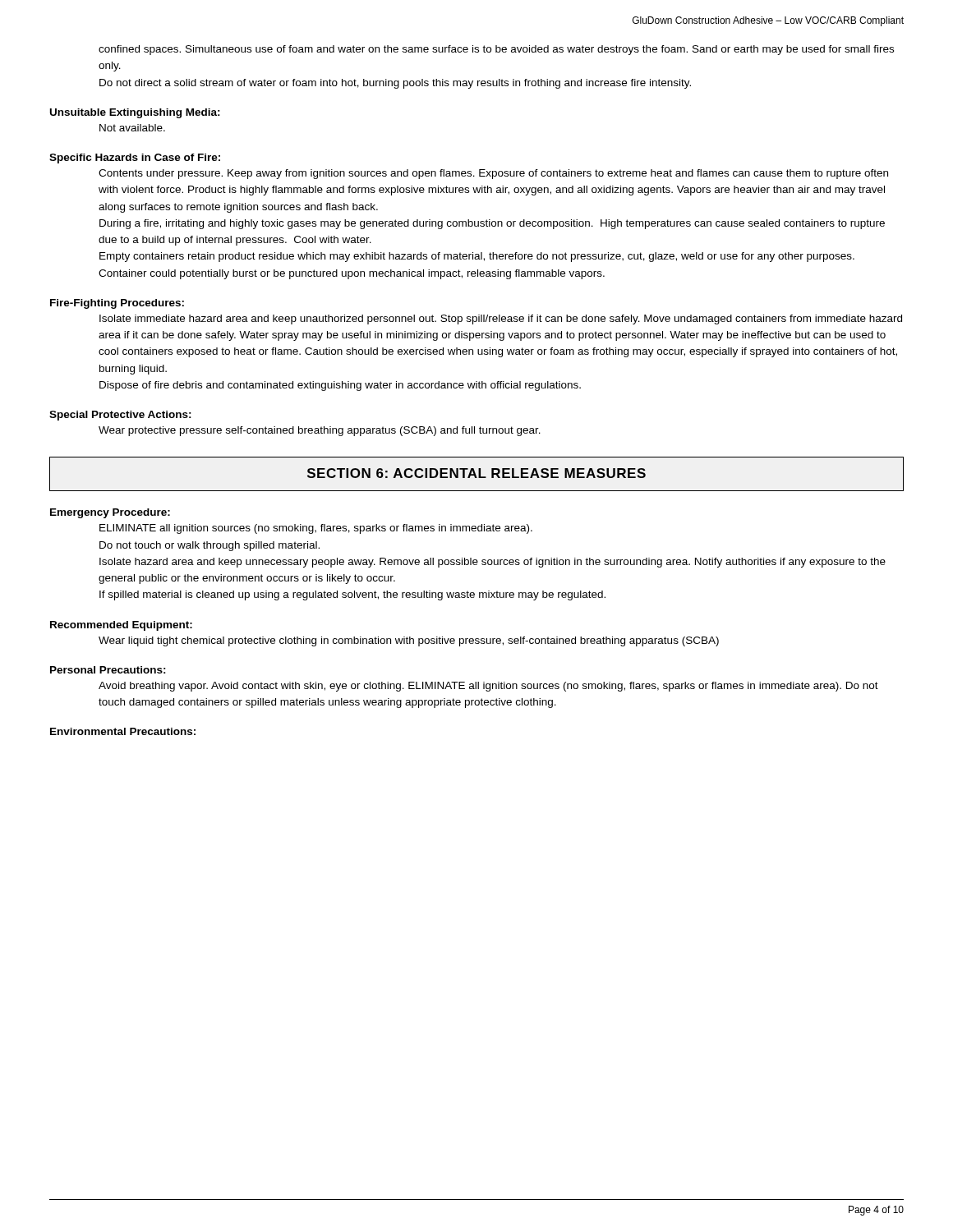
Task: Where does it say "Unsuitable Extinguishing Media:"?
Action: [135, 112]
